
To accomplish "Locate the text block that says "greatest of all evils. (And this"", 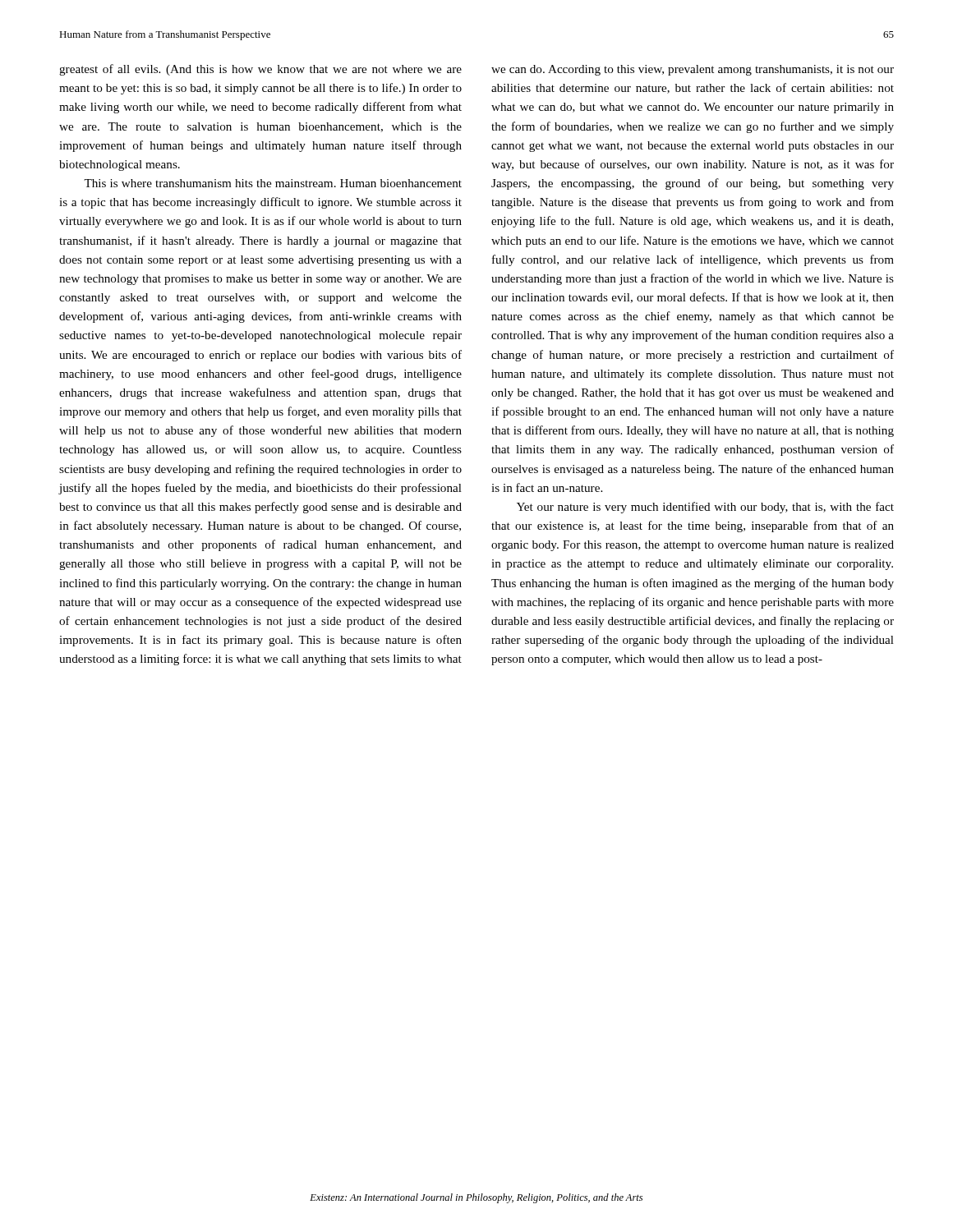I will point(260,364).
